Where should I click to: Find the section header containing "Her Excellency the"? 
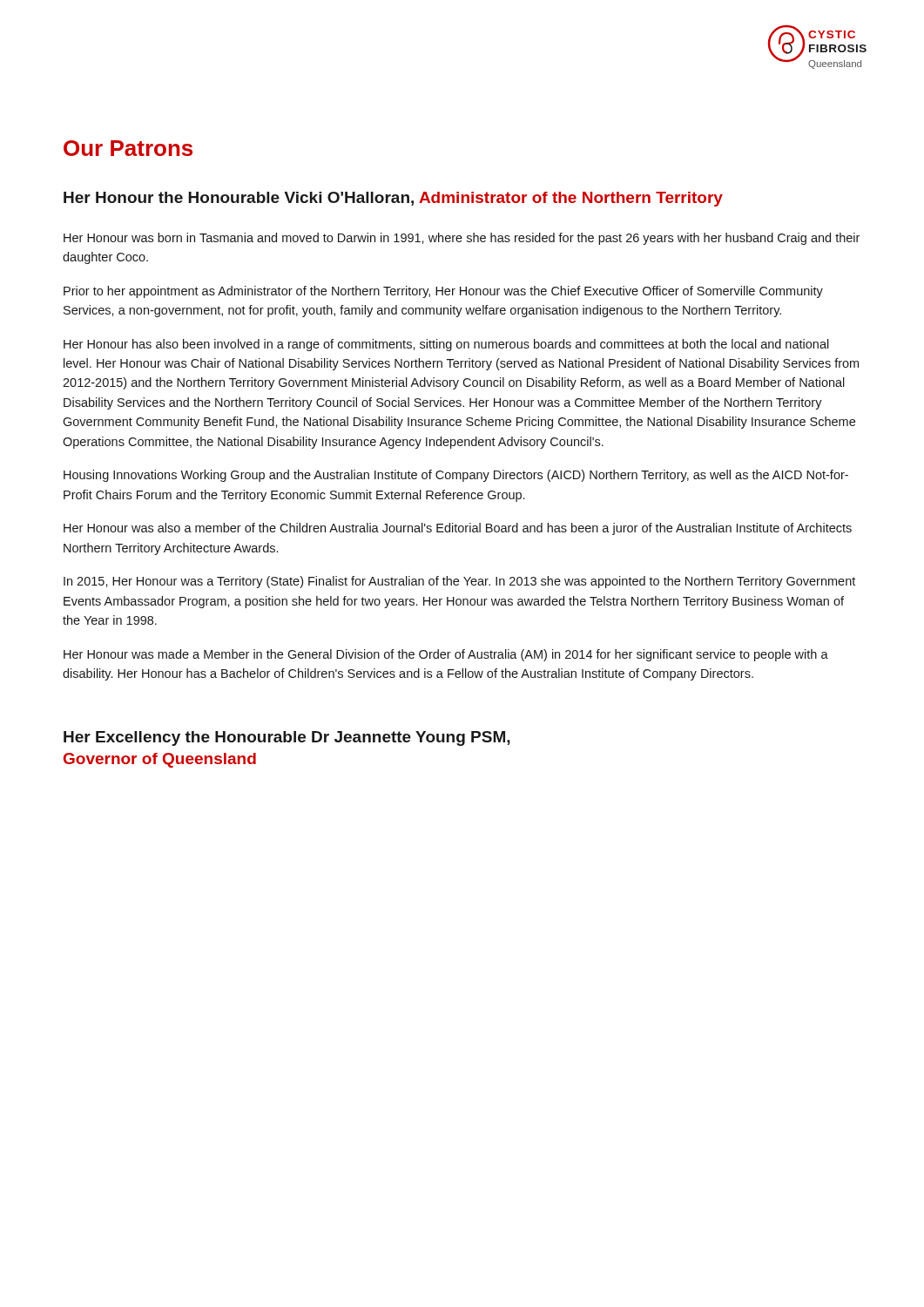click(462, 748)
